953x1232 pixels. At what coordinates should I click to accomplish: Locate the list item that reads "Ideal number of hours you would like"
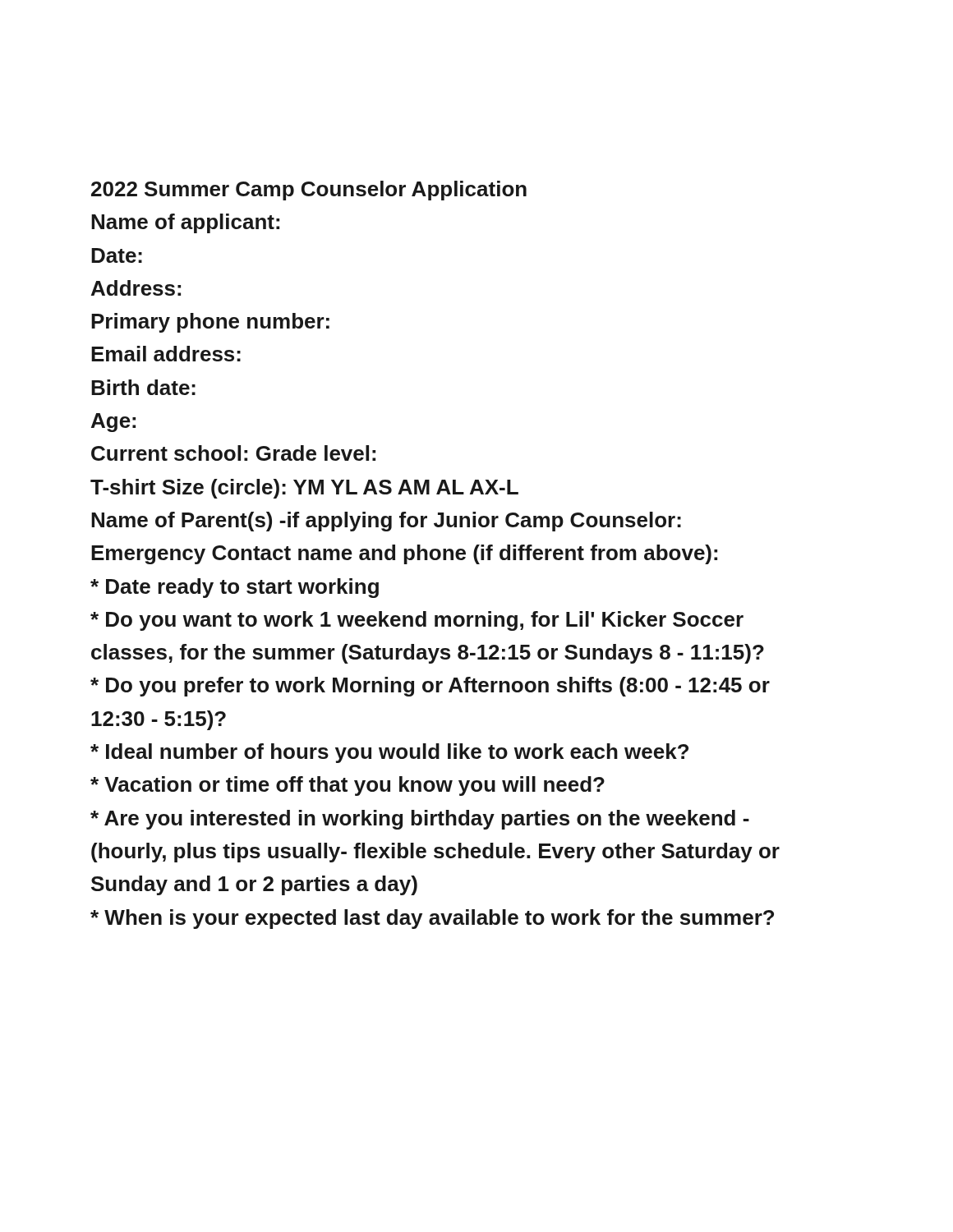(390, 752)
